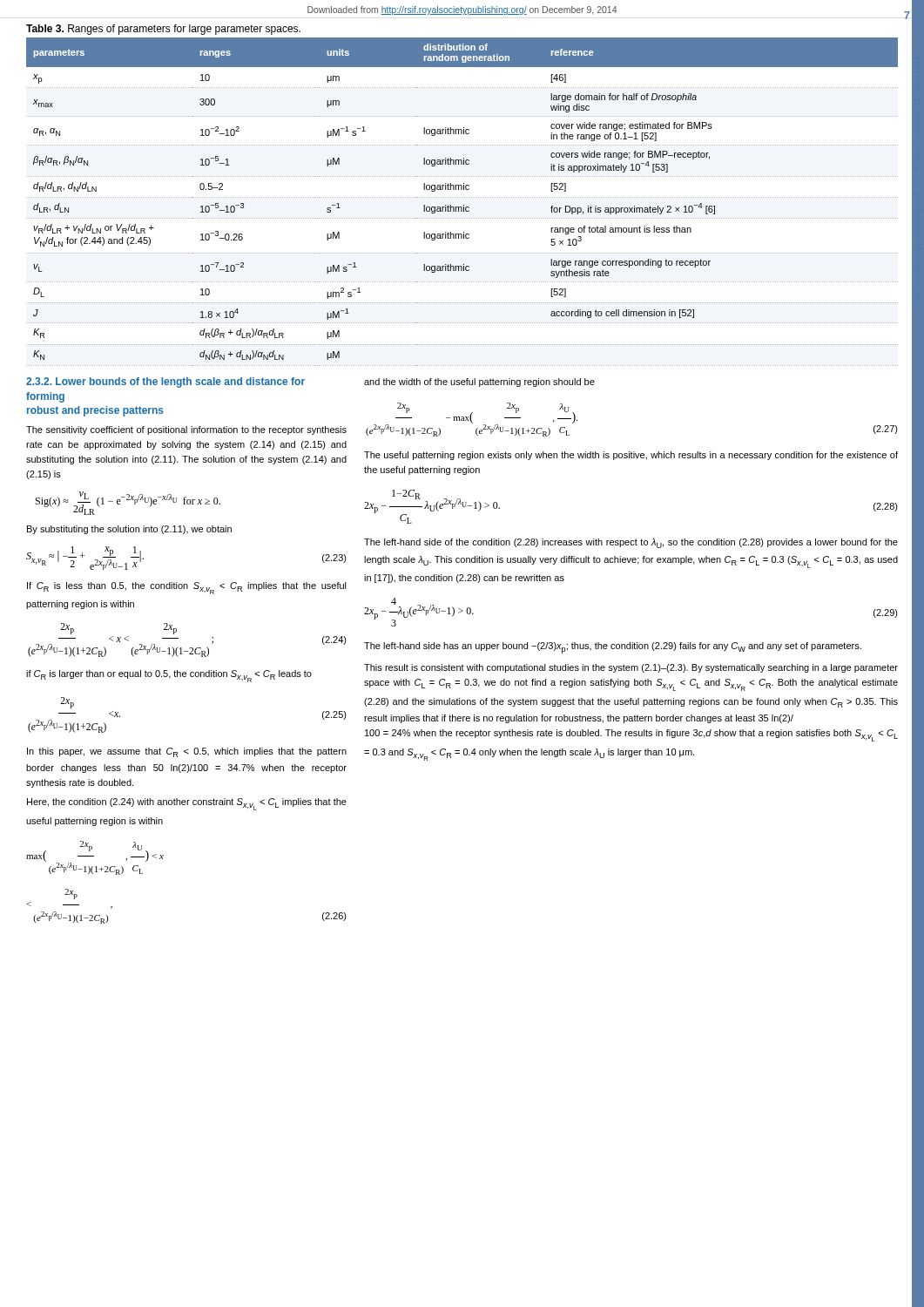Select the text block with the text "if CR is larger"
The image size is (924, 1307).
[x=169, y=676]
